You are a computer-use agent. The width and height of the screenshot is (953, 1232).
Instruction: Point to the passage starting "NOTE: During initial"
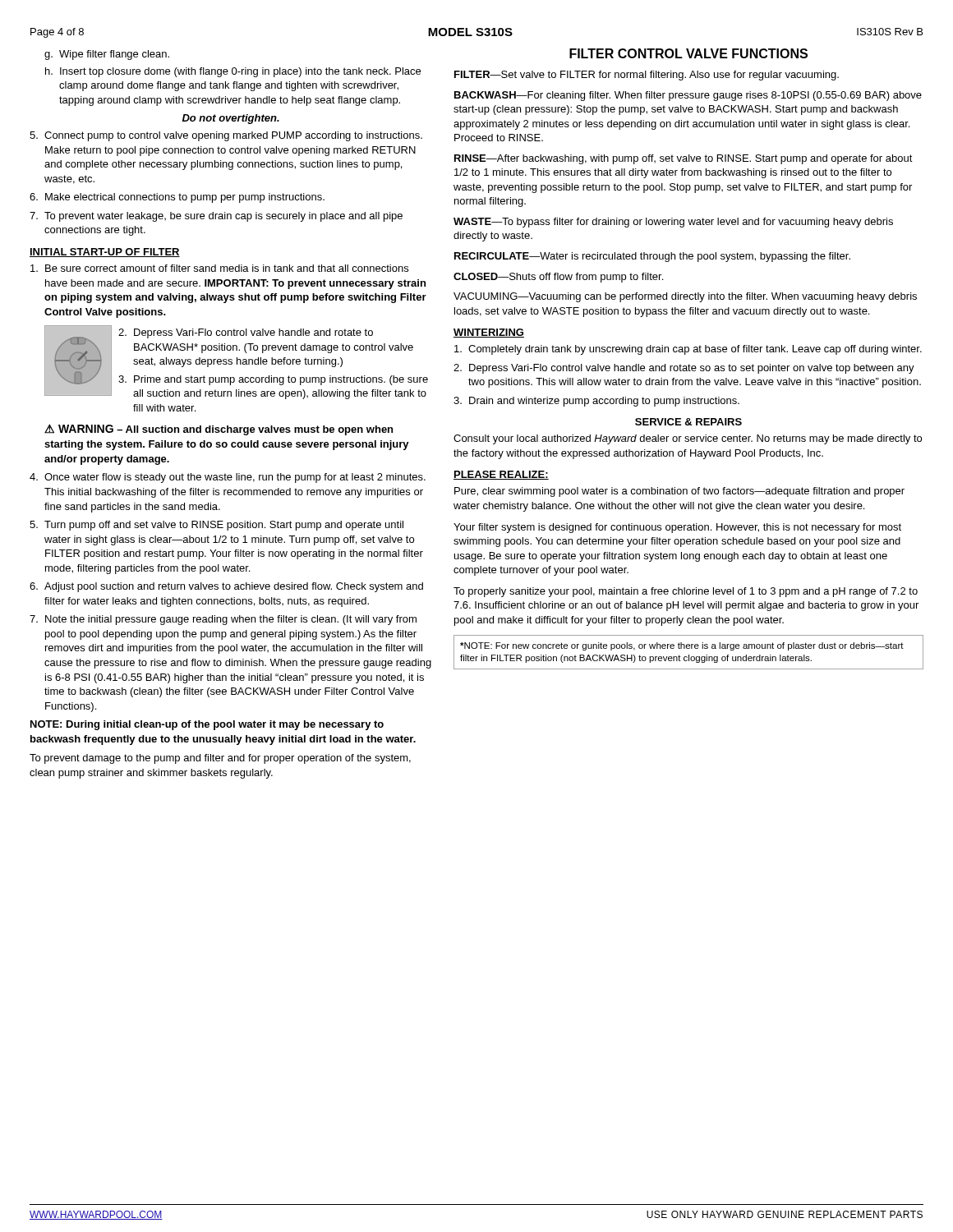223,731
